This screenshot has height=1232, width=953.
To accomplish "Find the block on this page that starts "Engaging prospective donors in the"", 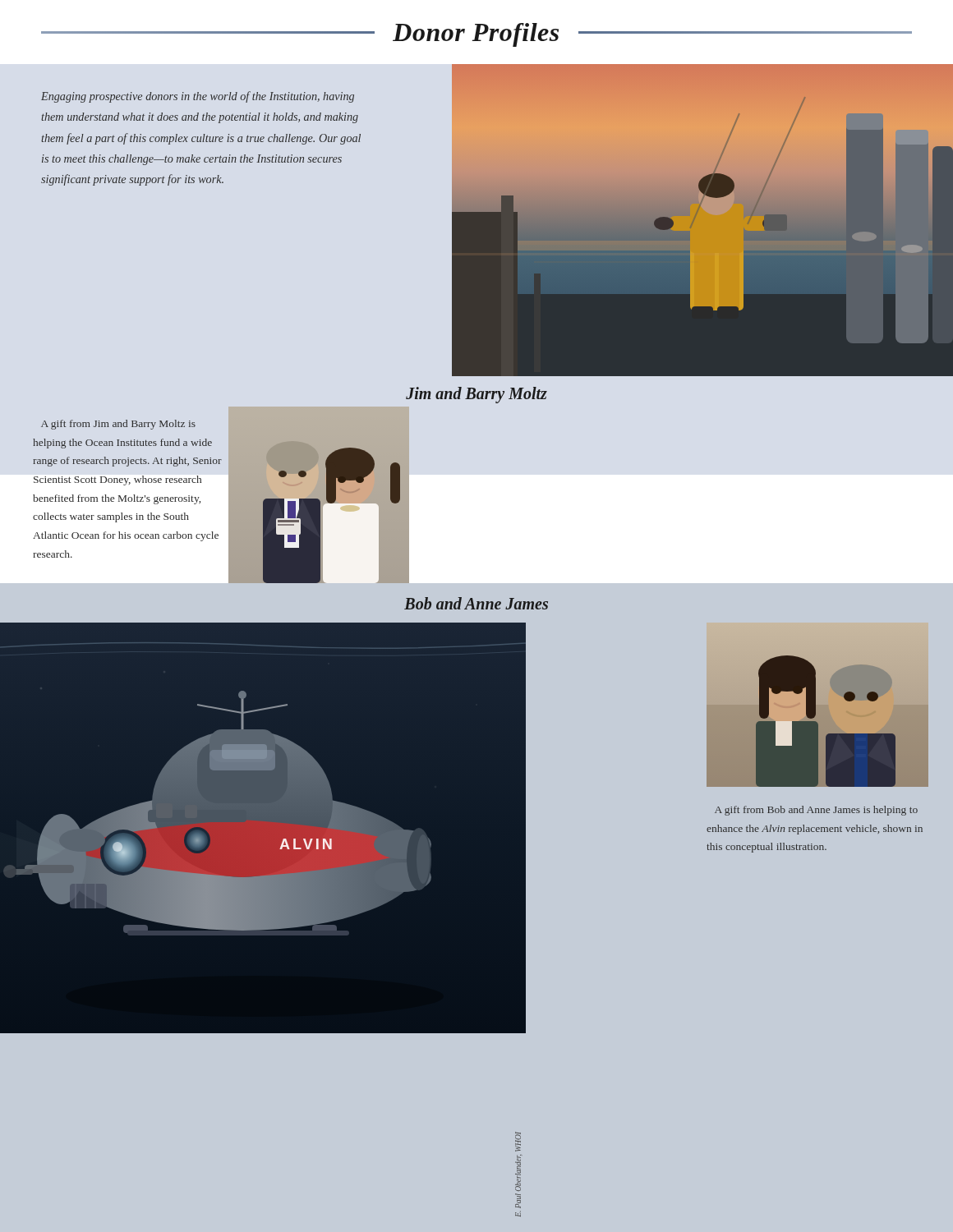I will click(x=201, y=138).
